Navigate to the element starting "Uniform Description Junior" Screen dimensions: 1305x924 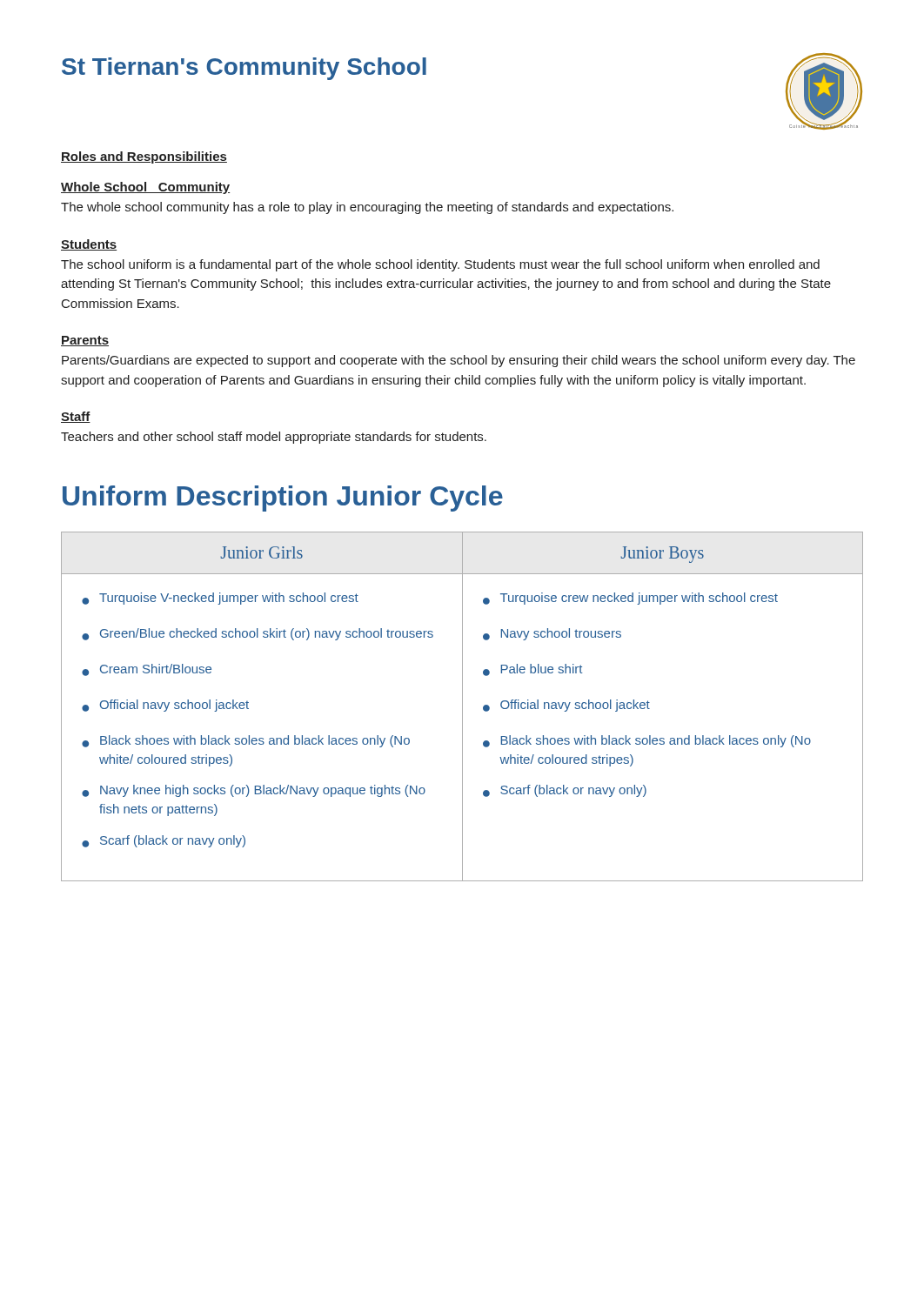pyautogui.click(x=282, y=496)
